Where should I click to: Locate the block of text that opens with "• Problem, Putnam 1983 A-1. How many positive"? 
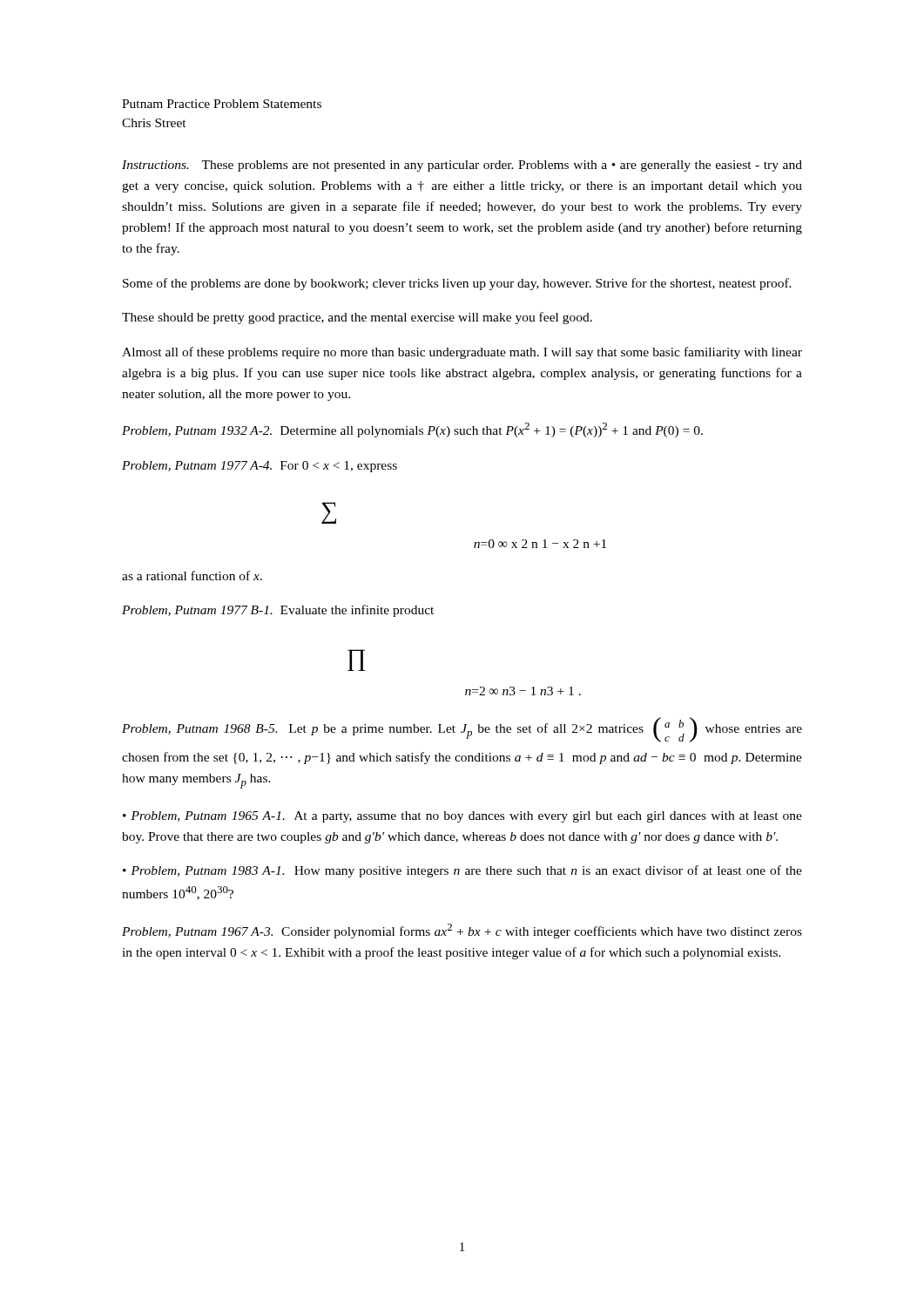(x=462, y=883)
